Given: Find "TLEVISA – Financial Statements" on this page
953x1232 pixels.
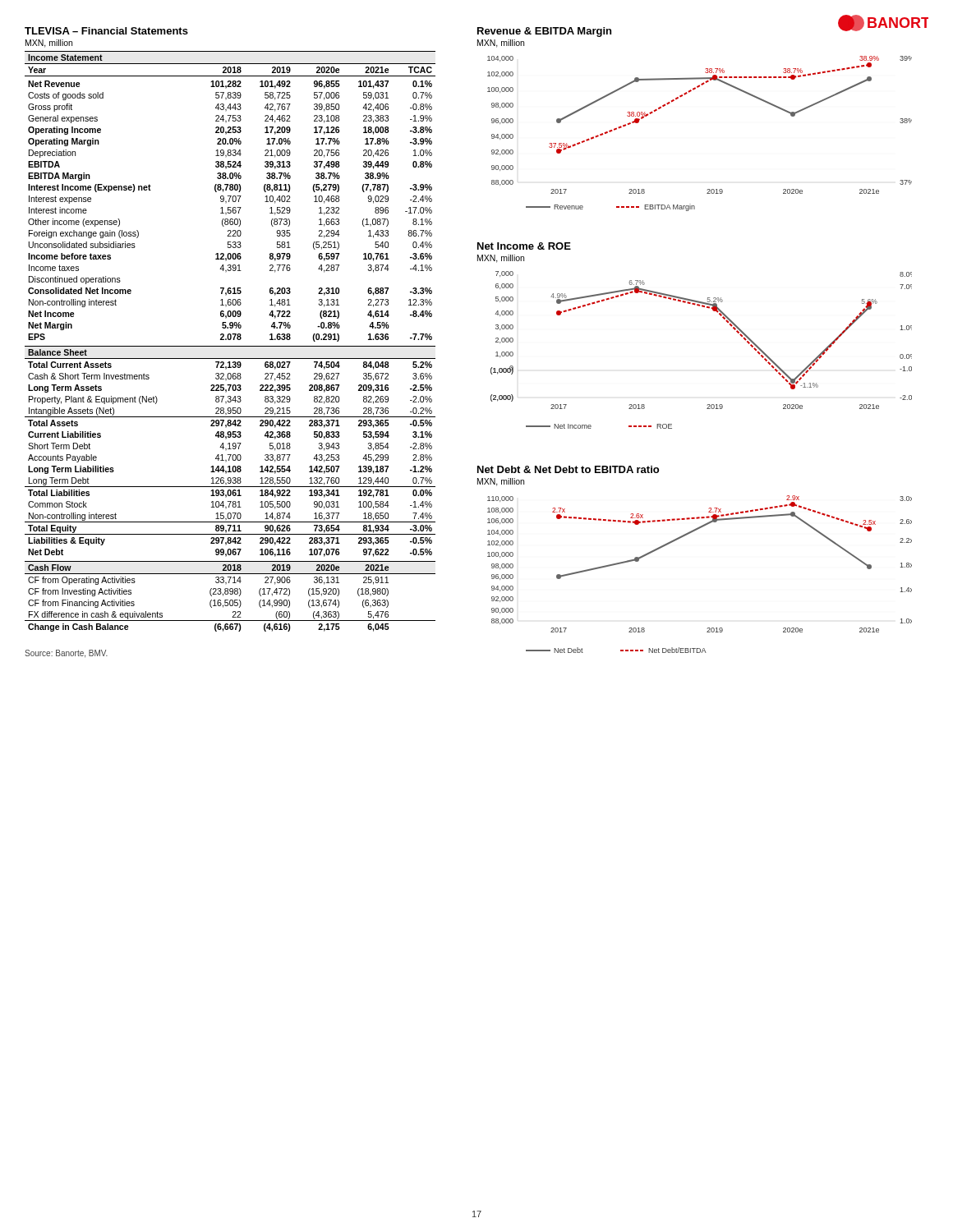Looking at the screenshot, I should (x=106, y=31).
